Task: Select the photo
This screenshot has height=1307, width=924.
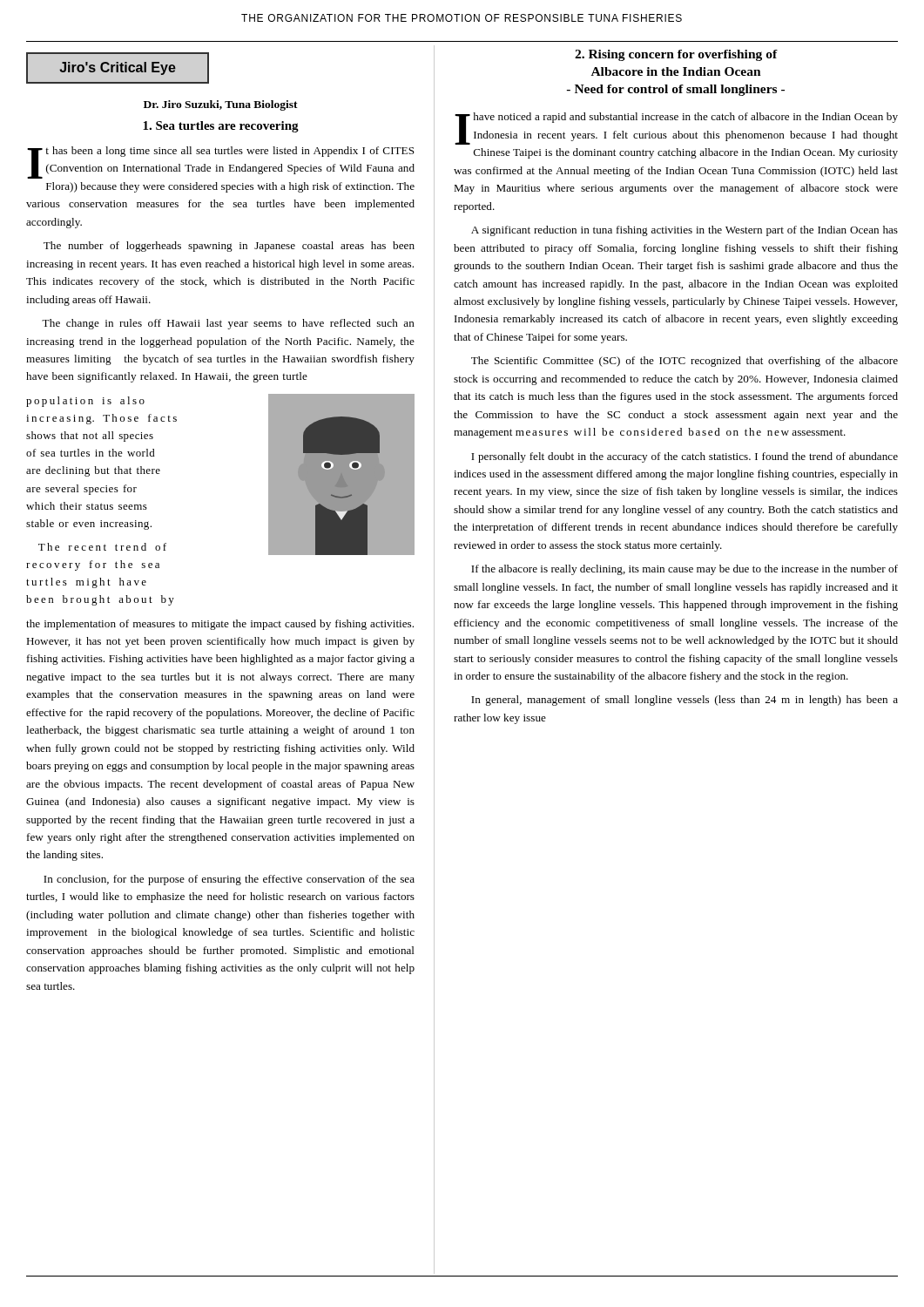Action: [x=341, y=476]
